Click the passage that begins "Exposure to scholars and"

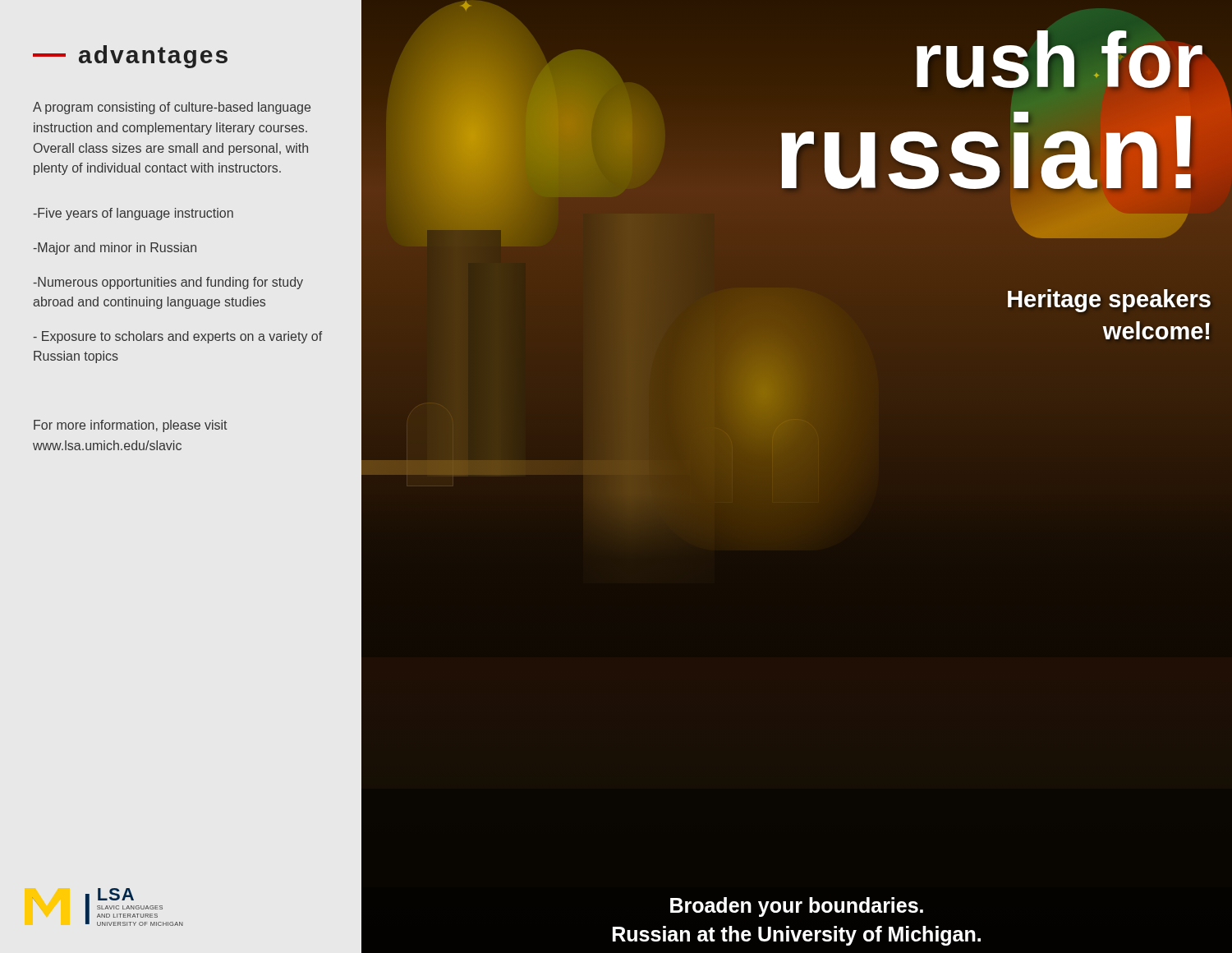coord(178,346)
